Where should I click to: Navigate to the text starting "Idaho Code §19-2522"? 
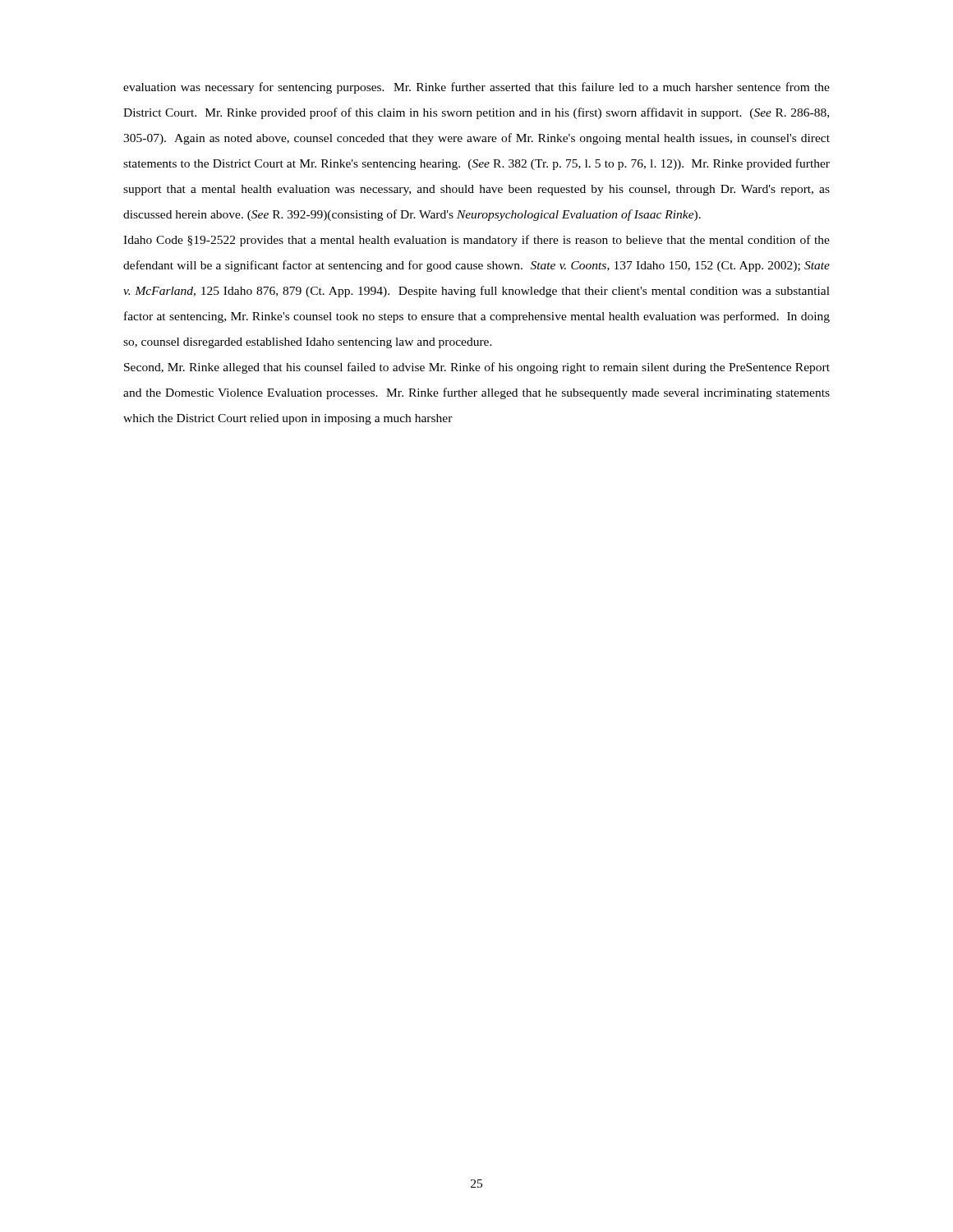click(476, 290)
